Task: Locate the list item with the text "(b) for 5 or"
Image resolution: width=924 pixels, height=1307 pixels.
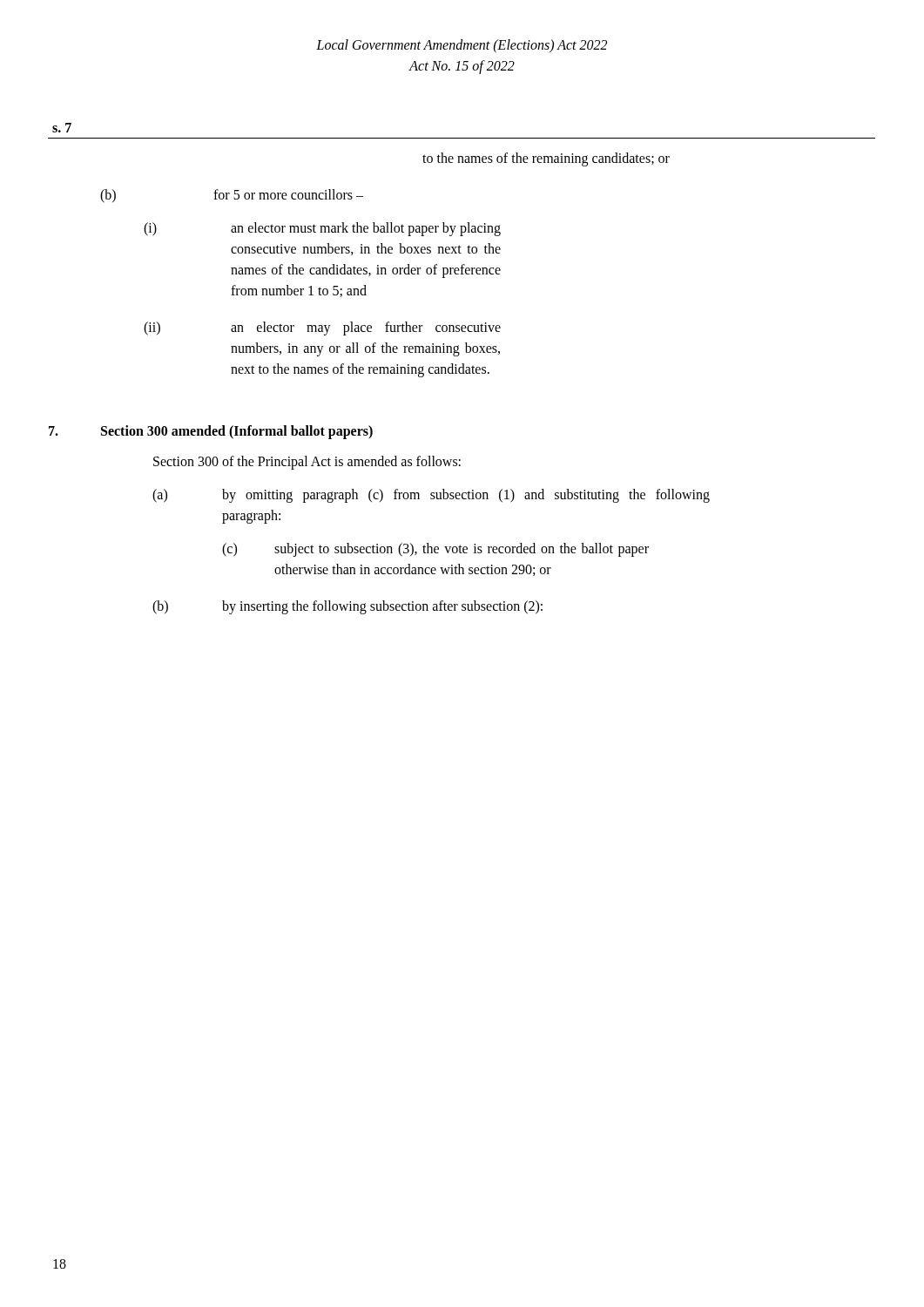Action: tap(205, 195)
